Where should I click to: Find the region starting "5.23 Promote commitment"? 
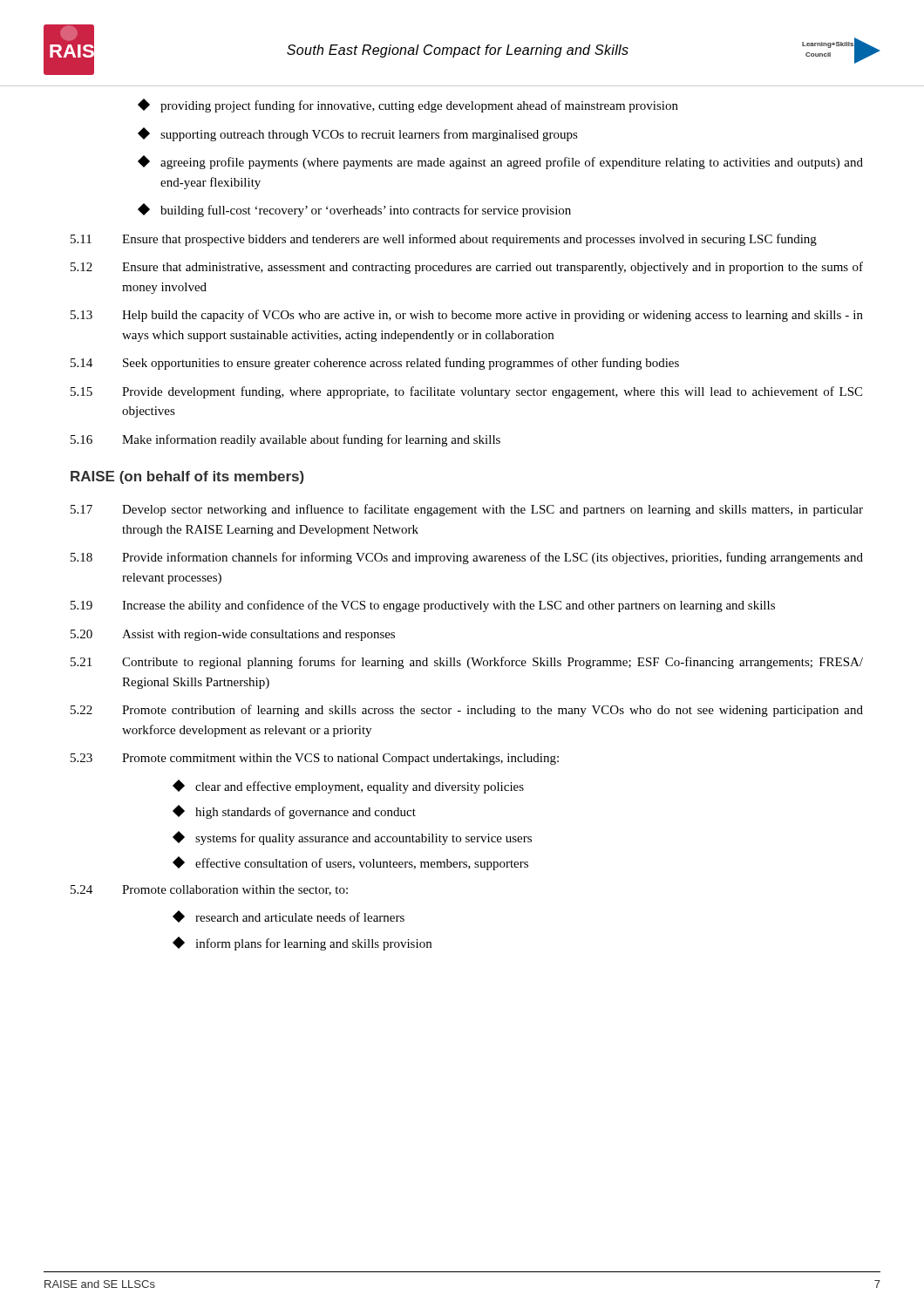click(x=466, y=758)
